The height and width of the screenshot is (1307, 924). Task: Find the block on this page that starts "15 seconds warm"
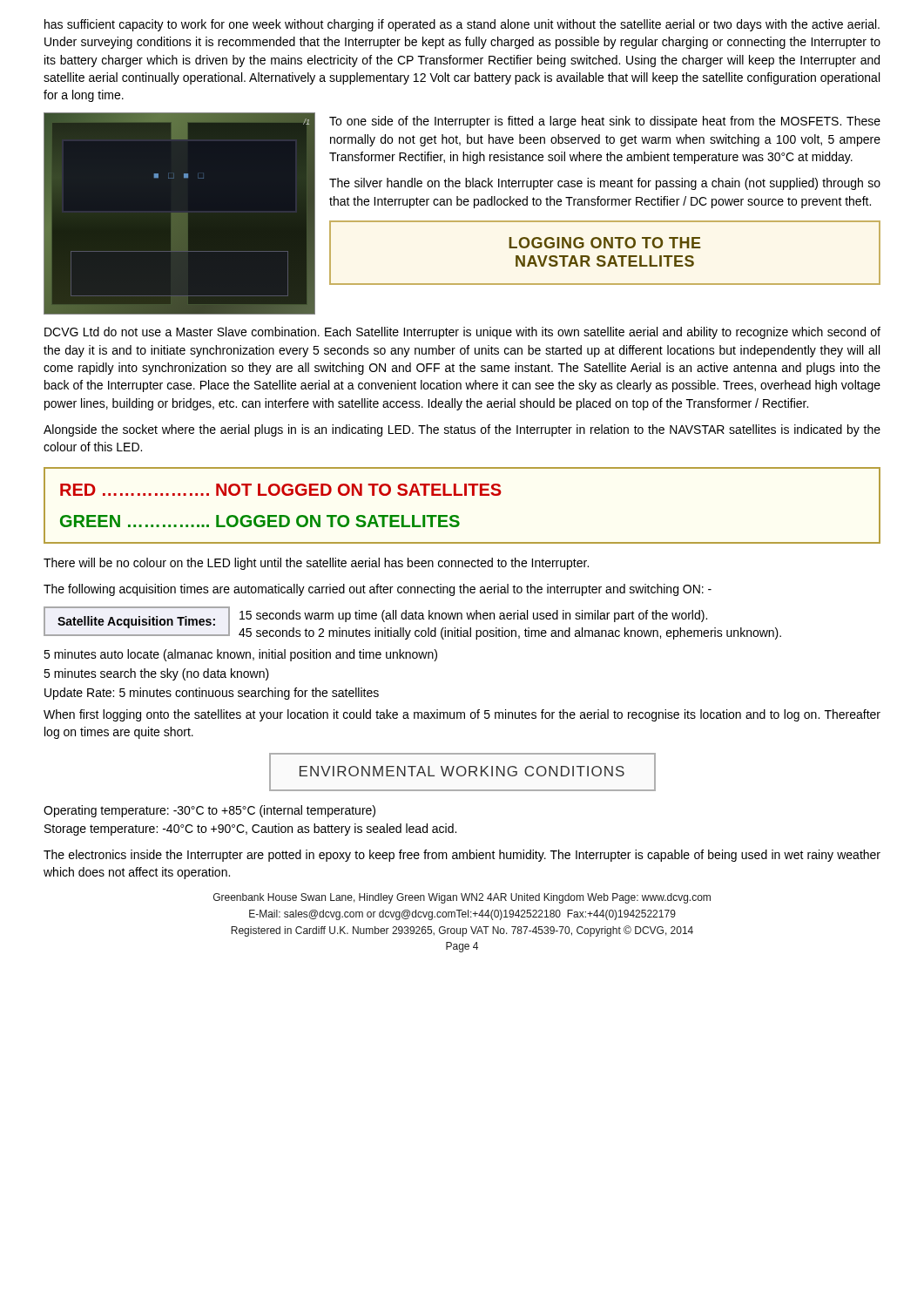tap(510, 624)
